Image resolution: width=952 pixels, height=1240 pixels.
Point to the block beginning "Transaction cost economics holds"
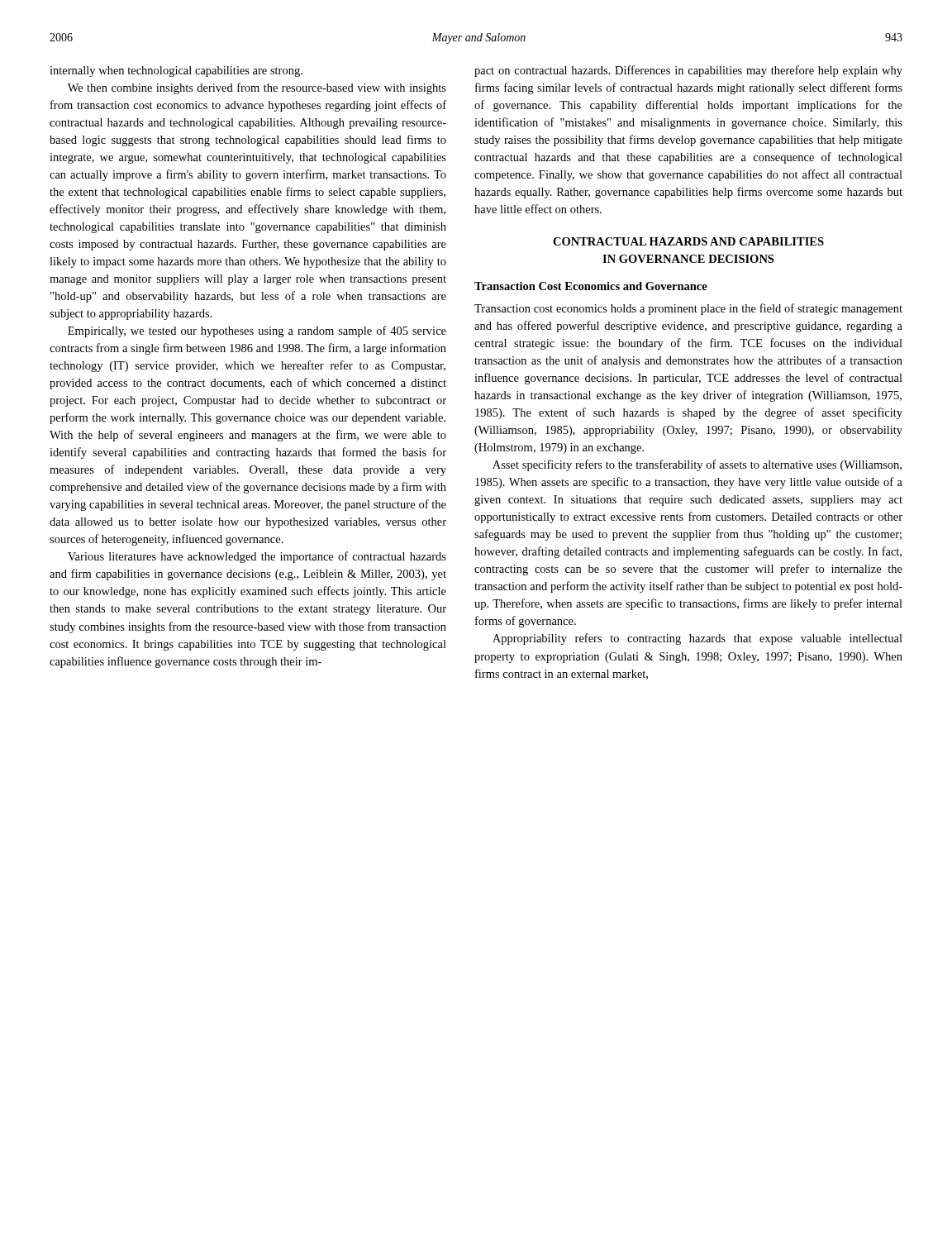688,491
